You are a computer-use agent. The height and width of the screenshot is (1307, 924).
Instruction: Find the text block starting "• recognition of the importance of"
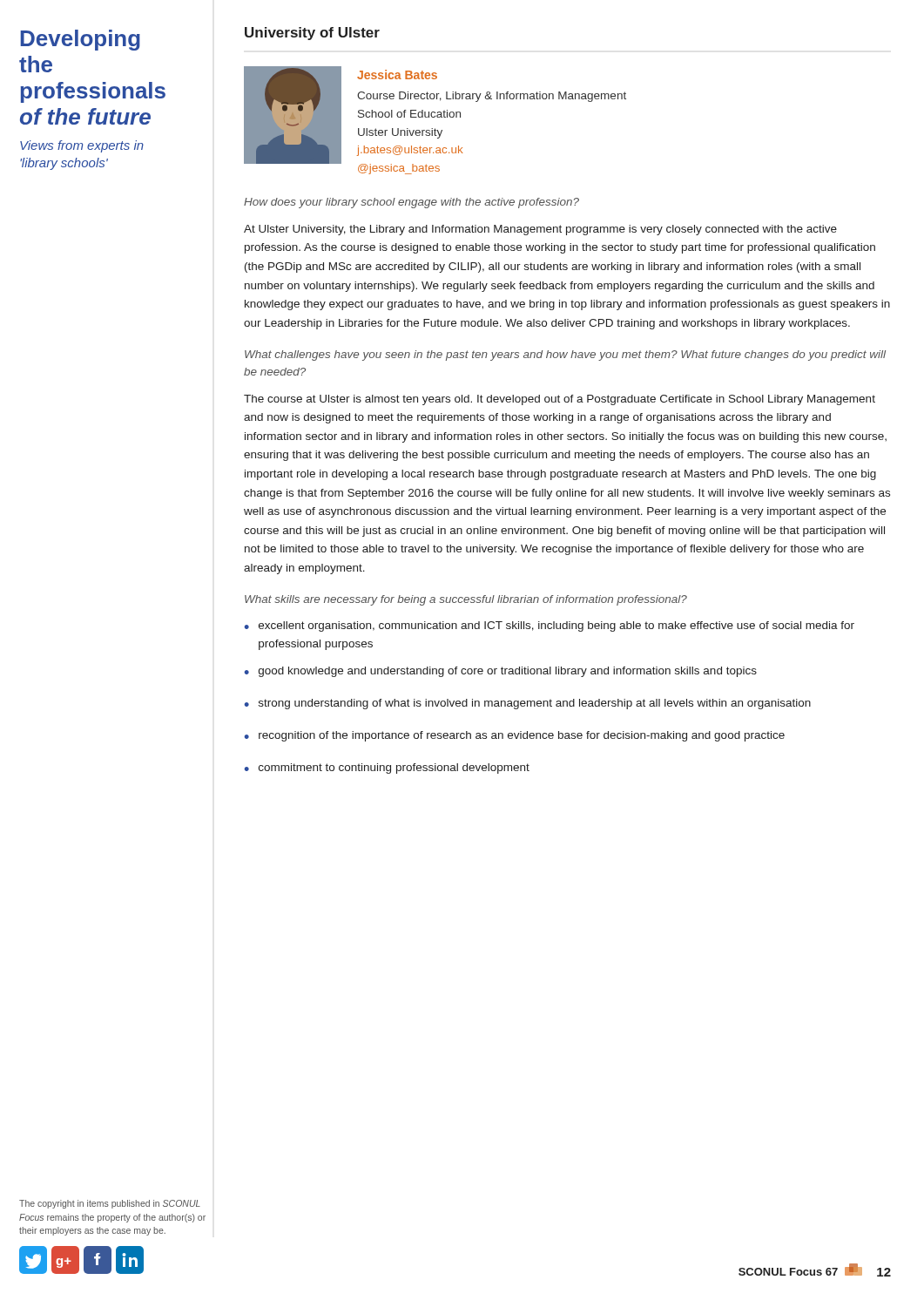pyautogui.click(x=514, y=738)
